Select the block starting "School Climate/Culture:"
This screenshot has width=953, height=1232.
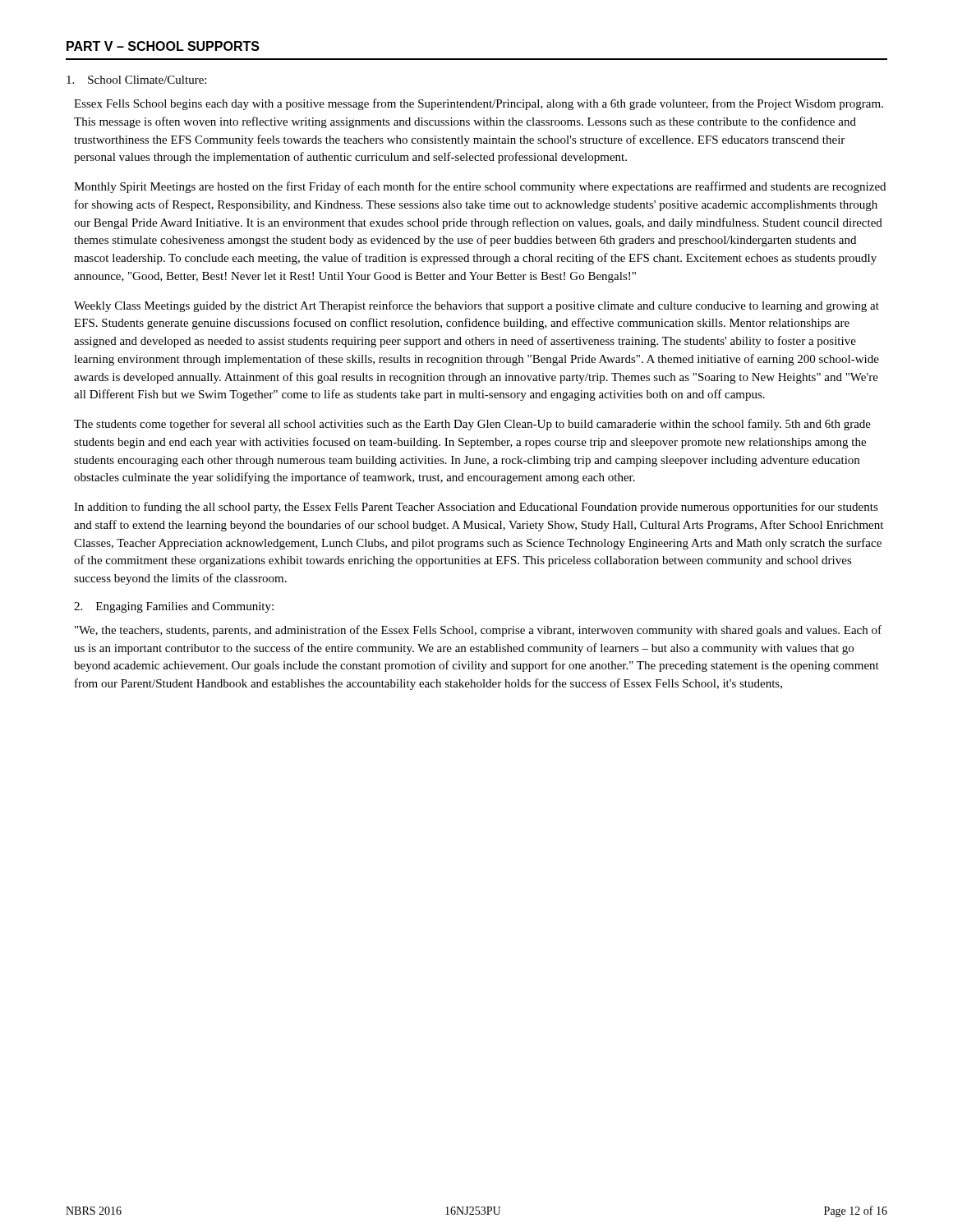(137, 80)
